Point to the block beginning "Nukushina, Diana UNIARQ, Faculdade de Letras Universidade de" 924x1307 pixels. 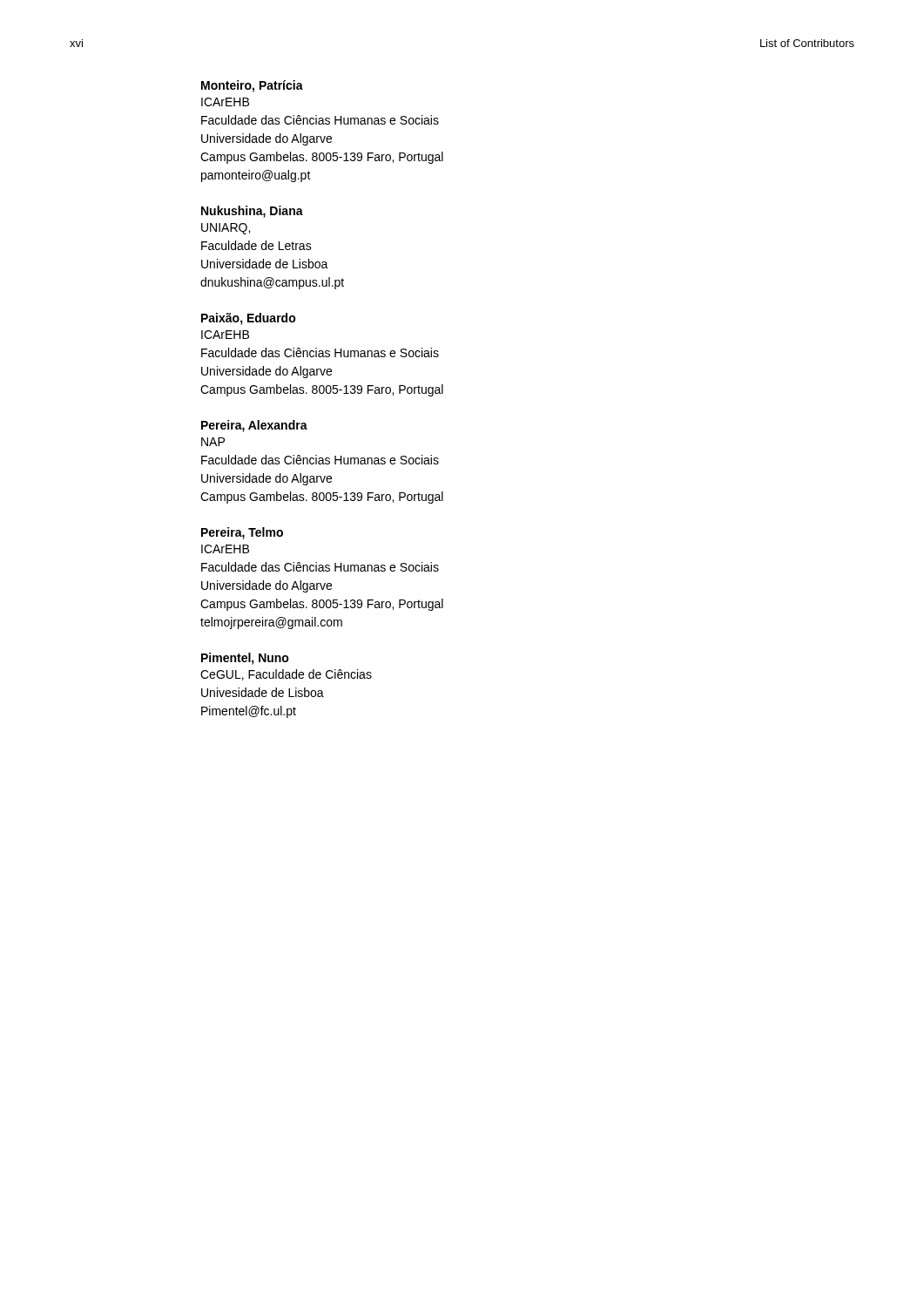(x=252, y=212)
